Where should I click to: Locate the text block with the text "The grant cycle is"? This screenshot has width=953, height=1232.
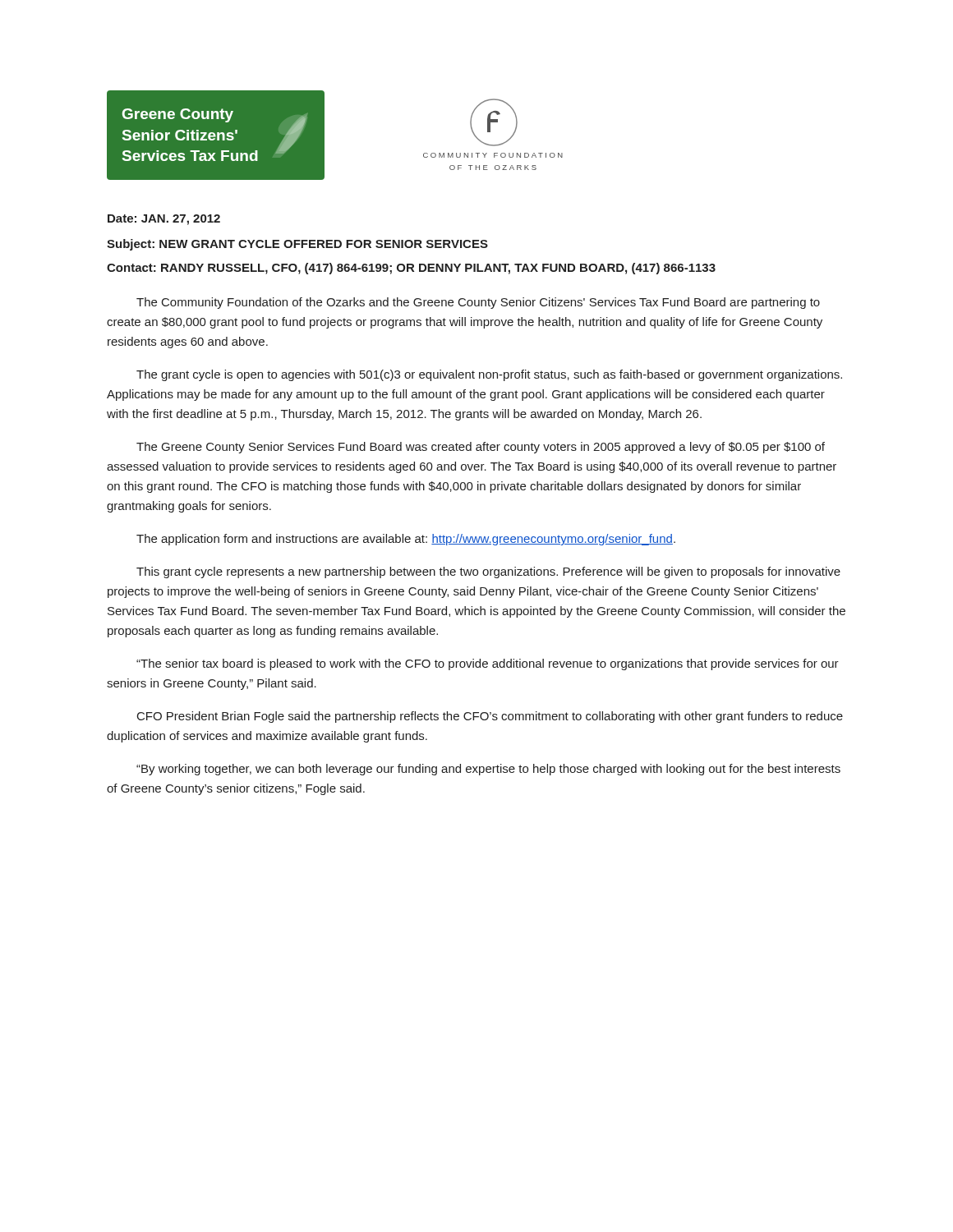[x=475, y=394]
